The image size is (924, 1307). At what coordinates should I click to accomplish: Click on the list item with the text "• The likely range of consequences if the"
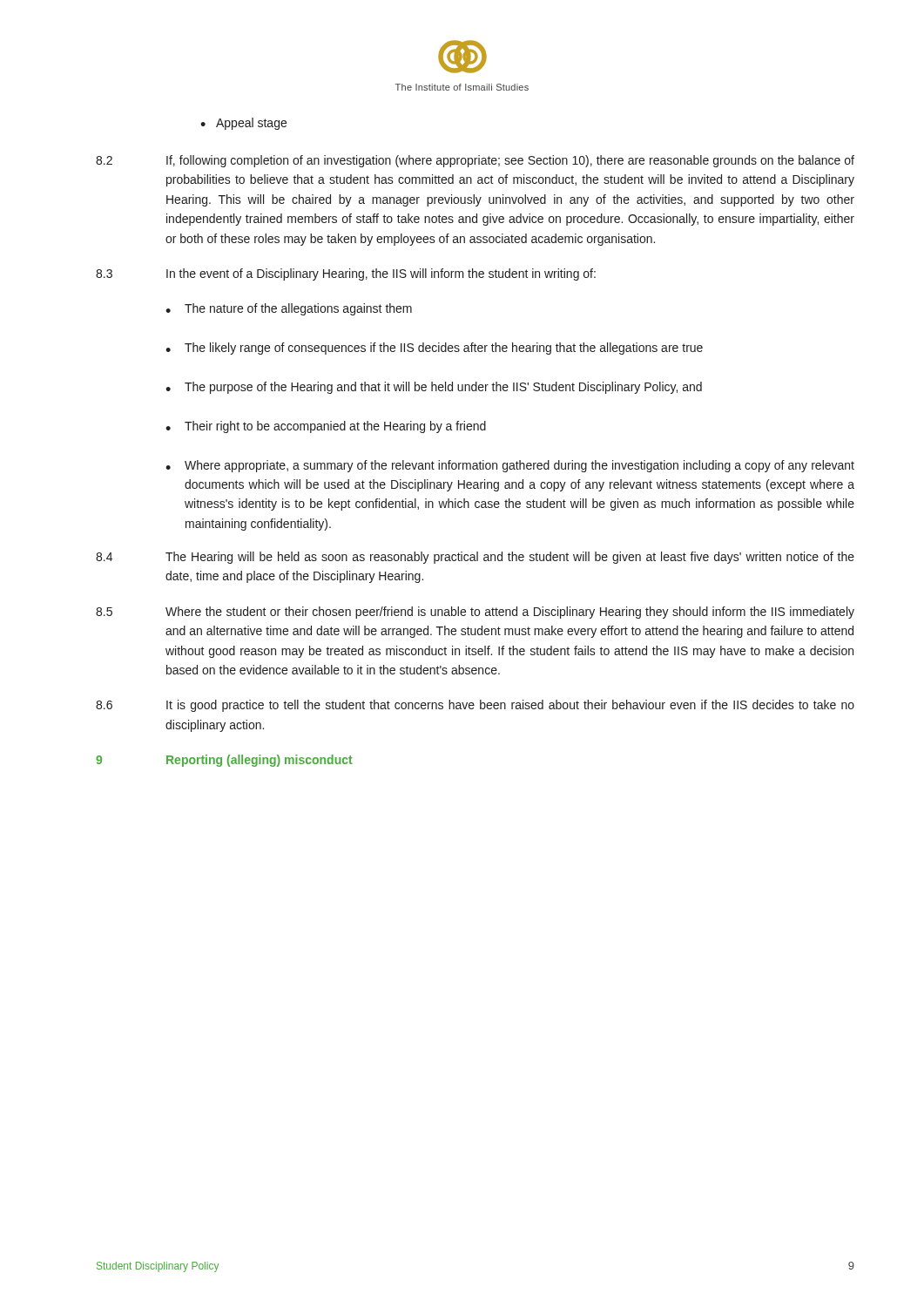click(510, 351)
